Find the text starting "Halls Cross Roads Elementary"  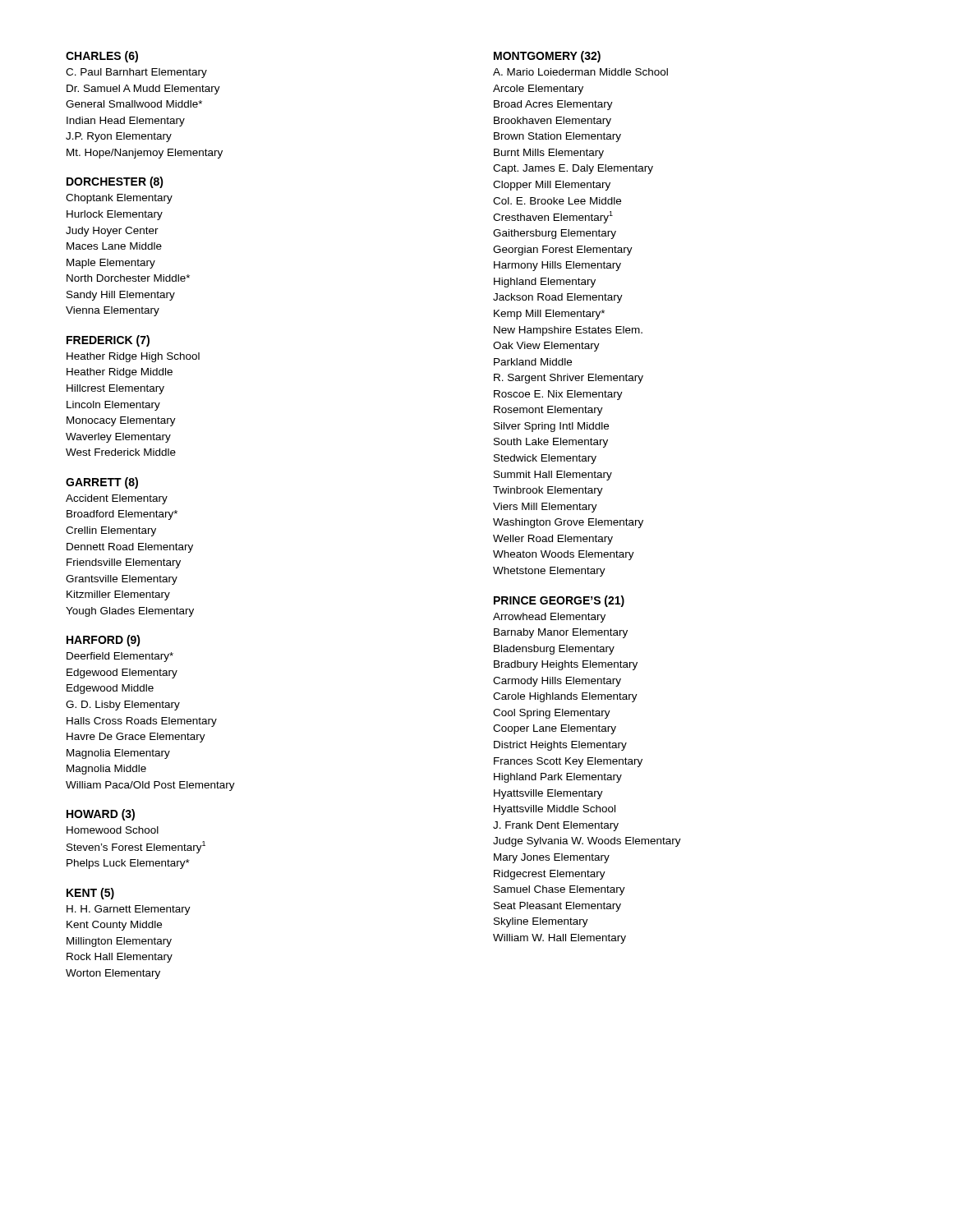pos(141,720)
